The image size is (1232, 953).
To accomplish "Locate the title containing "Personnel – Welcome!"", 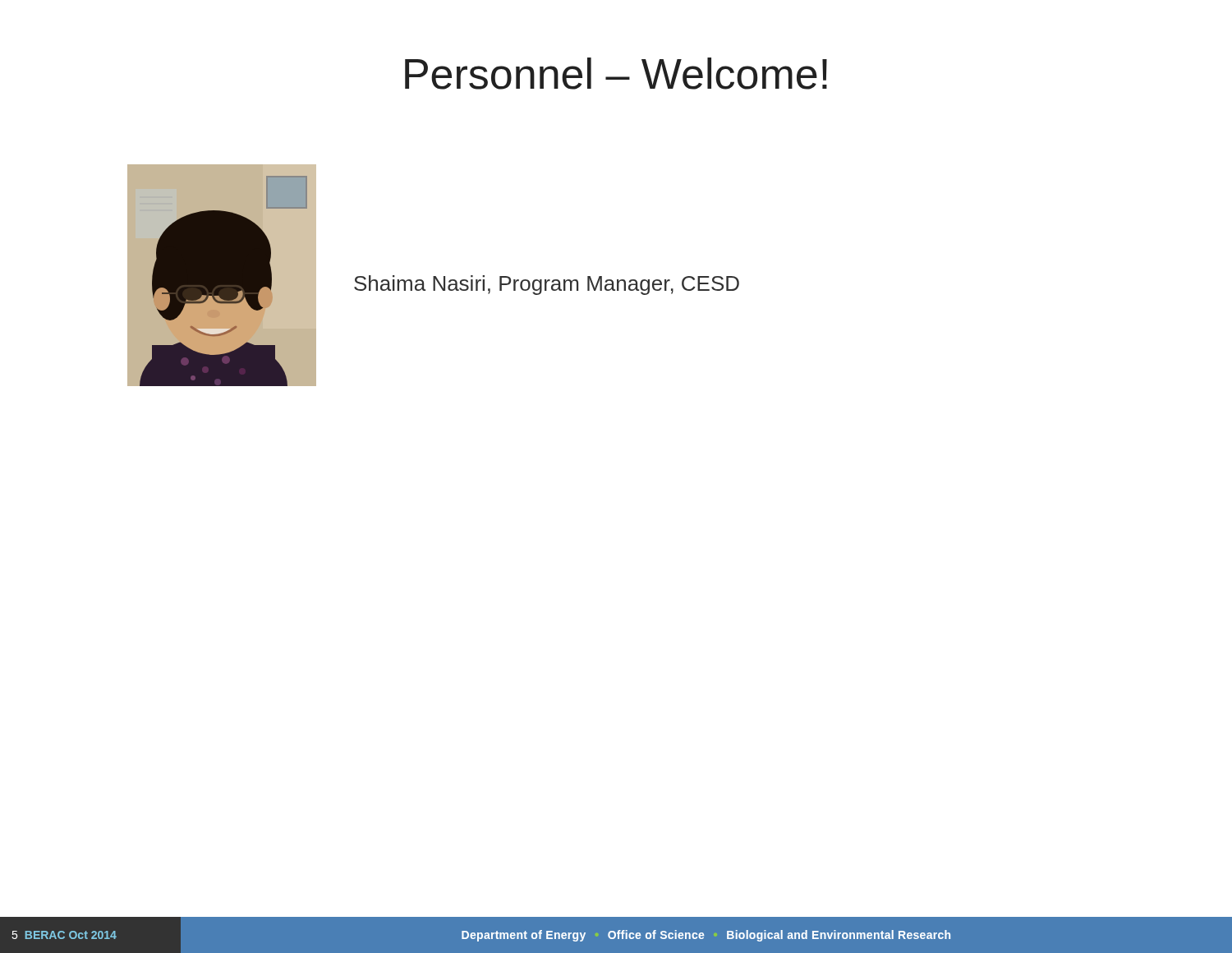I will tap(616, 74).
